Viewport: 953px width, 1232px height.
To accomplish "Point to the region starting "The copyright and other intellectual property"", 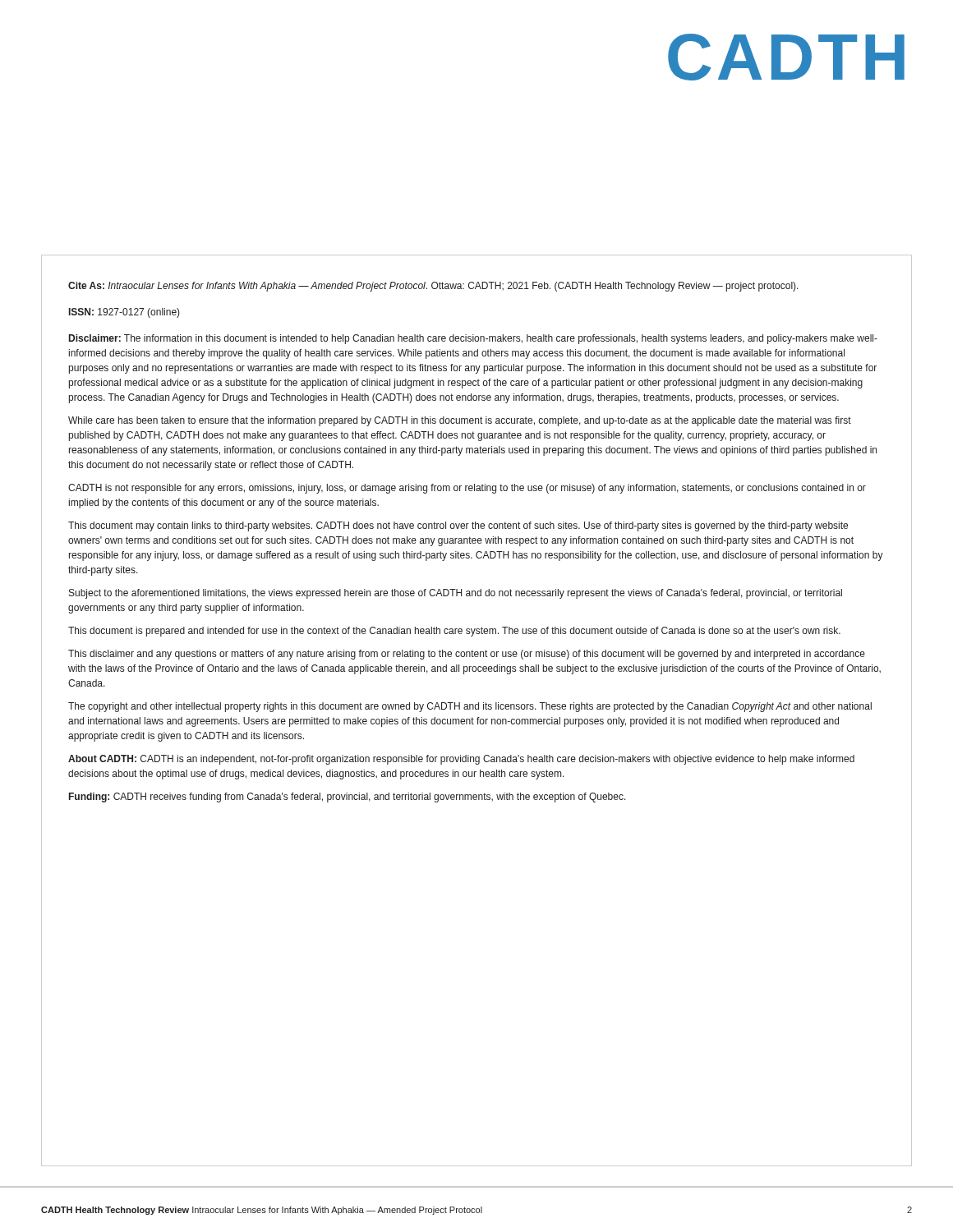I will (x=470, y=721).
